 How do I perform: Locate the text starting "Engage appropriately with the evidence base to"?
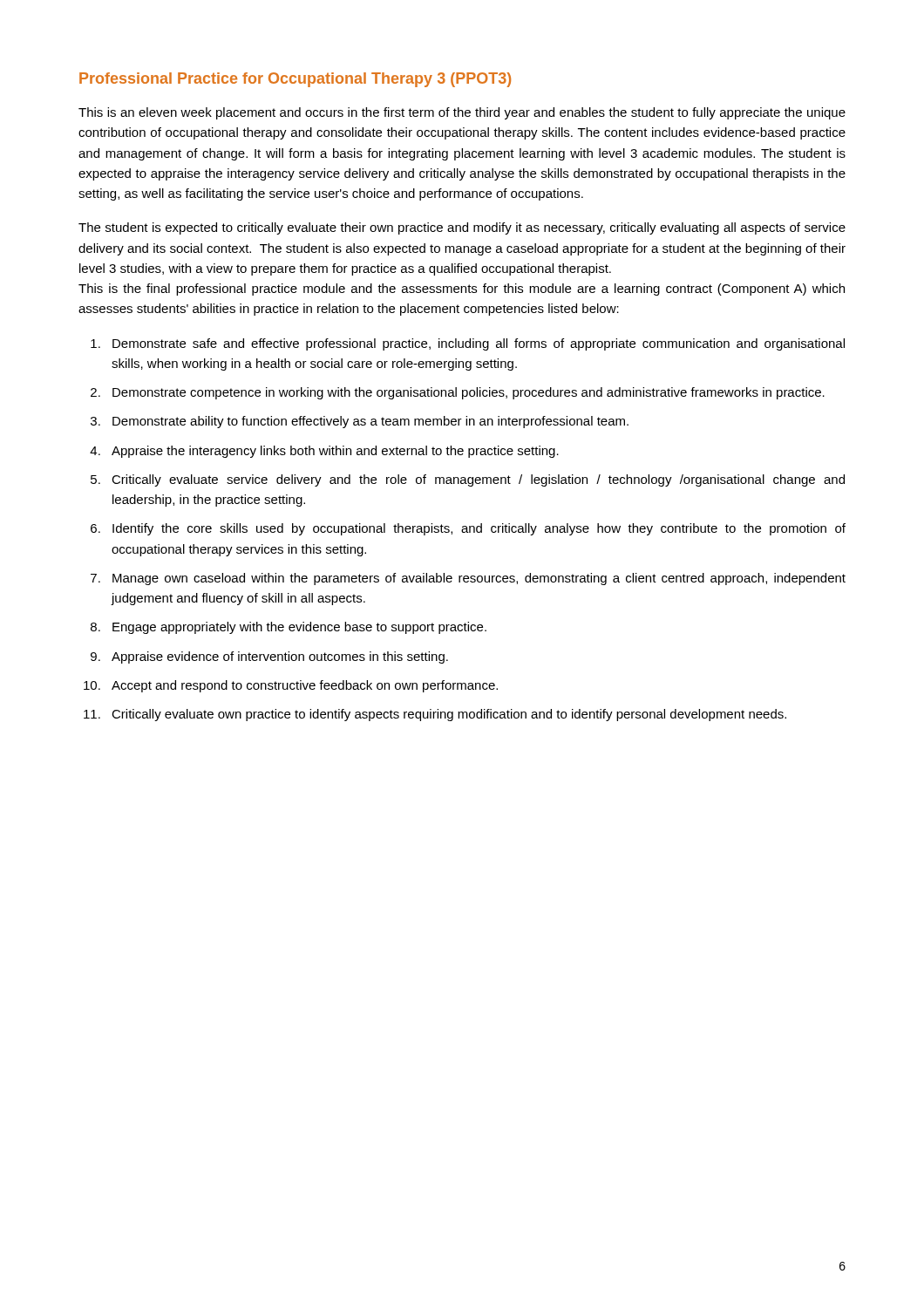coord(475,627)
